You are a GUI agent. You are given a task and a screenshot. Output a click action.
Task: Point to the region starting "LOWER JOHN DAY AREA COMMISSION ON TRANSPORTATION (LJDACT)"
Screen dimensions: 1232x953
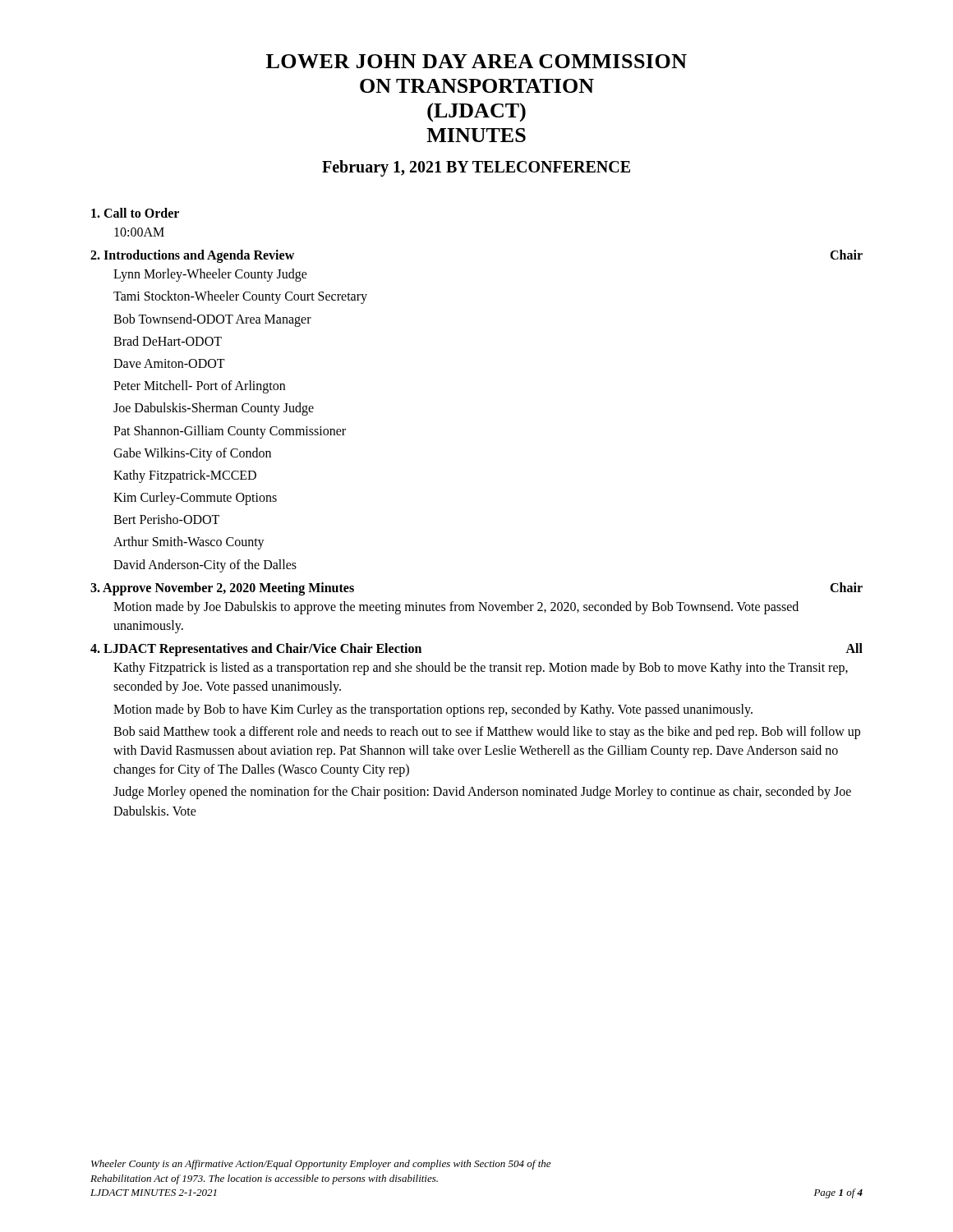tap(476, 99)
